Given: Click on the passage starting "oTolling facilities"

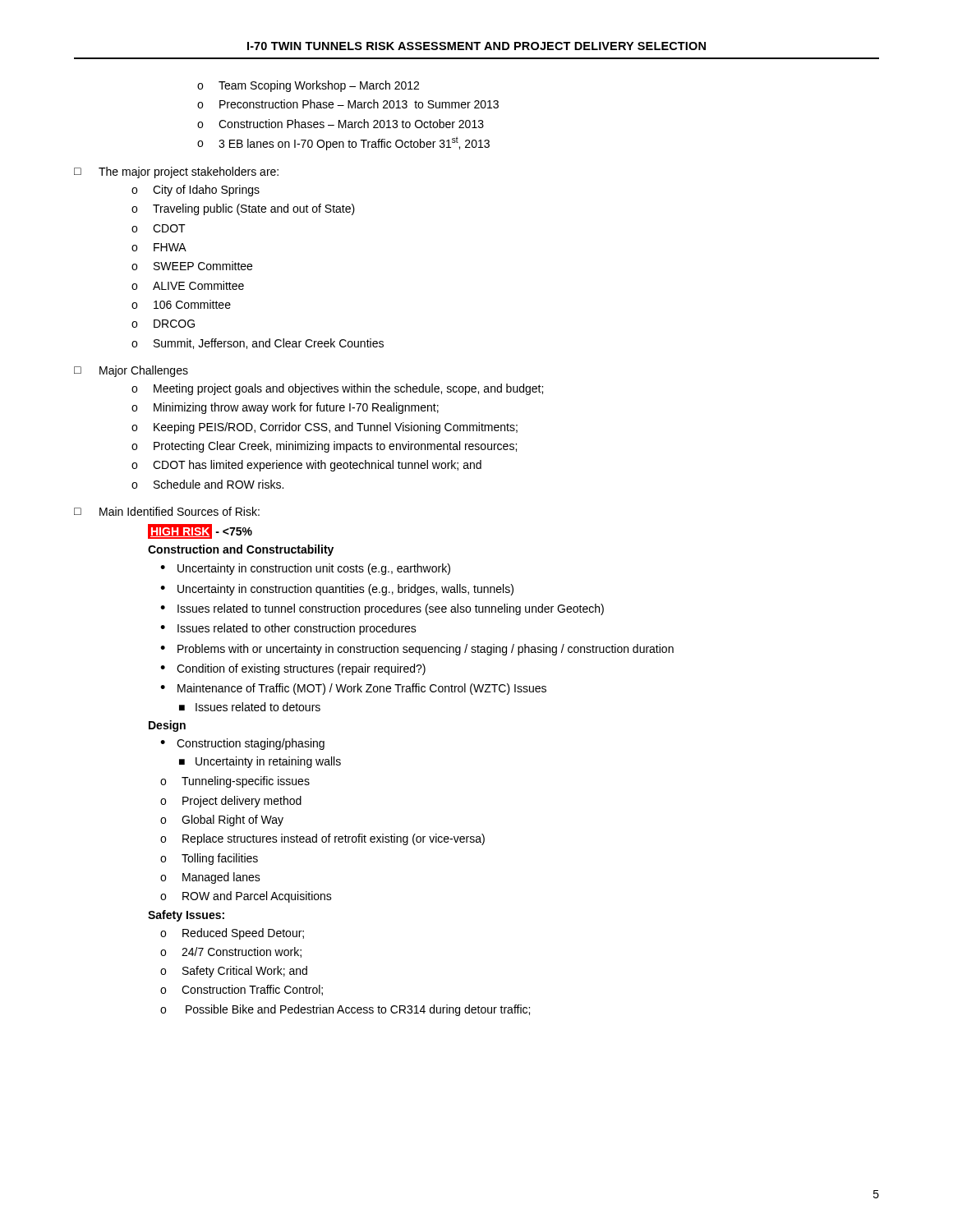Looking at the screenshot, I should point(209,858).
